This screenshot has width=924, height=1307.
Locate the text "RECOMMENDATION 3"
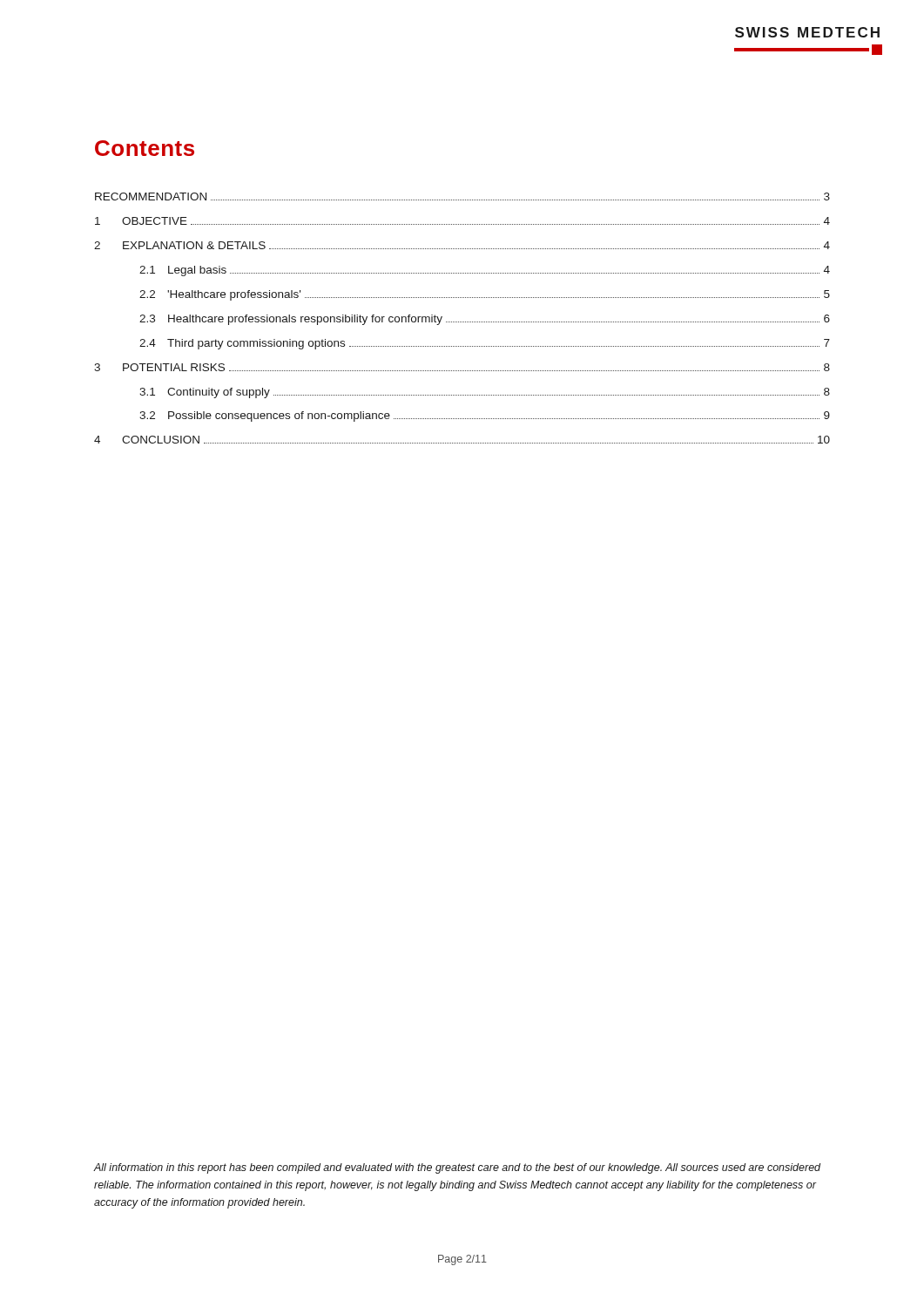coord(462,197)
